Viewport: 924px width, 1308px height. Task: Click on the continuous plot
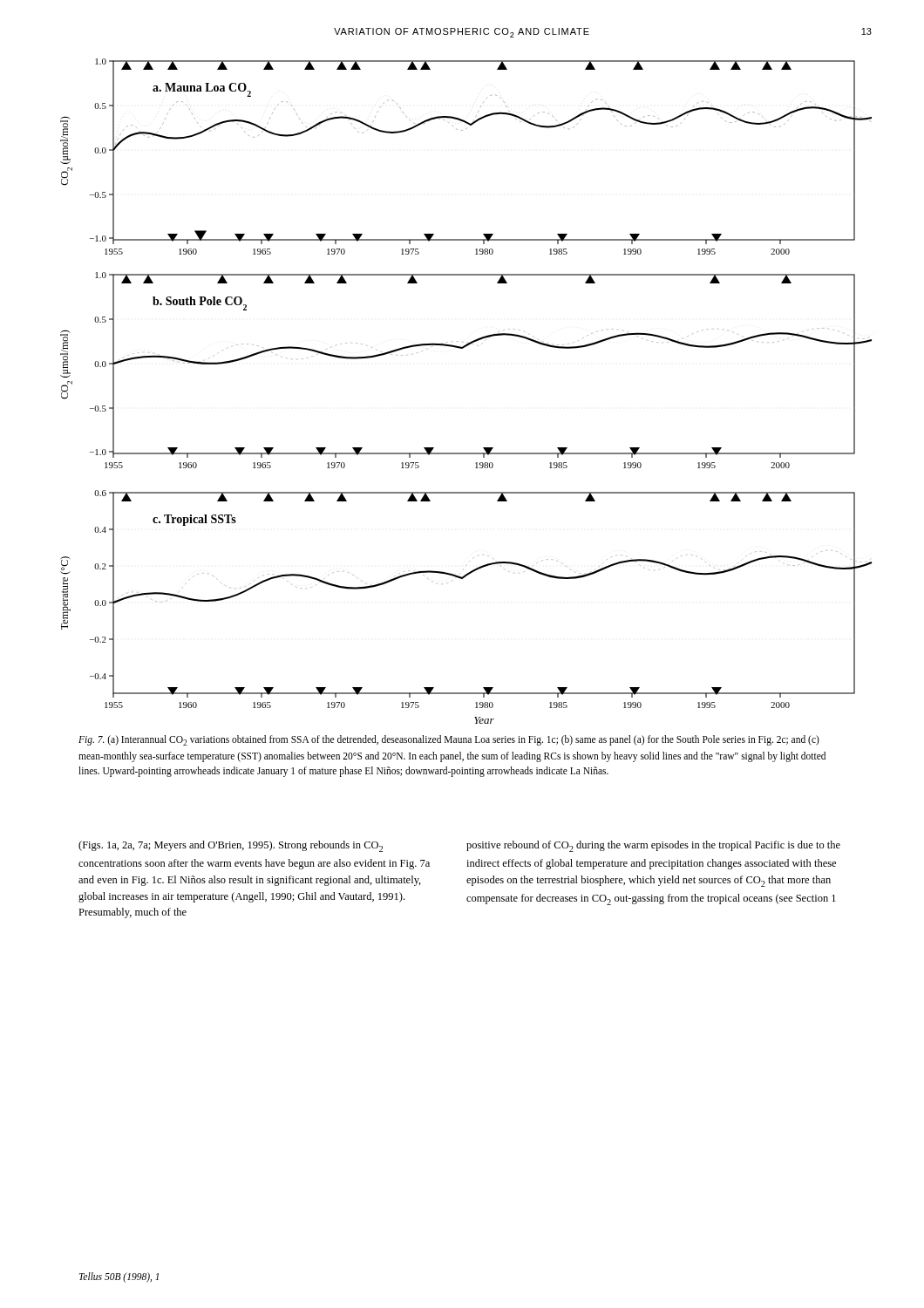[464, 388]
